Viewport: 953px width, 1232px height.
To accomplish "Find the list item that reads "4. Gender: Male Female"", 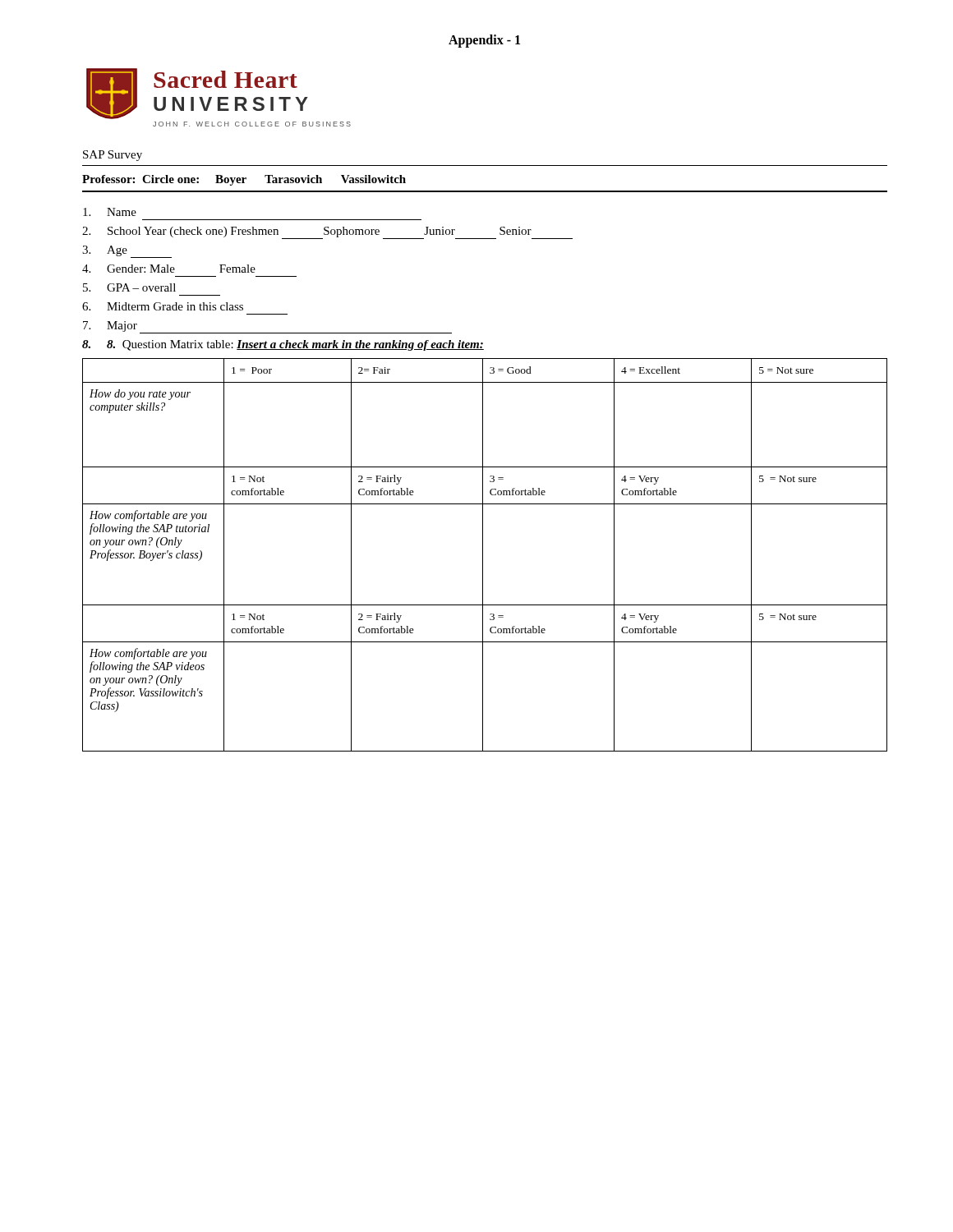I will coord(169,269).
